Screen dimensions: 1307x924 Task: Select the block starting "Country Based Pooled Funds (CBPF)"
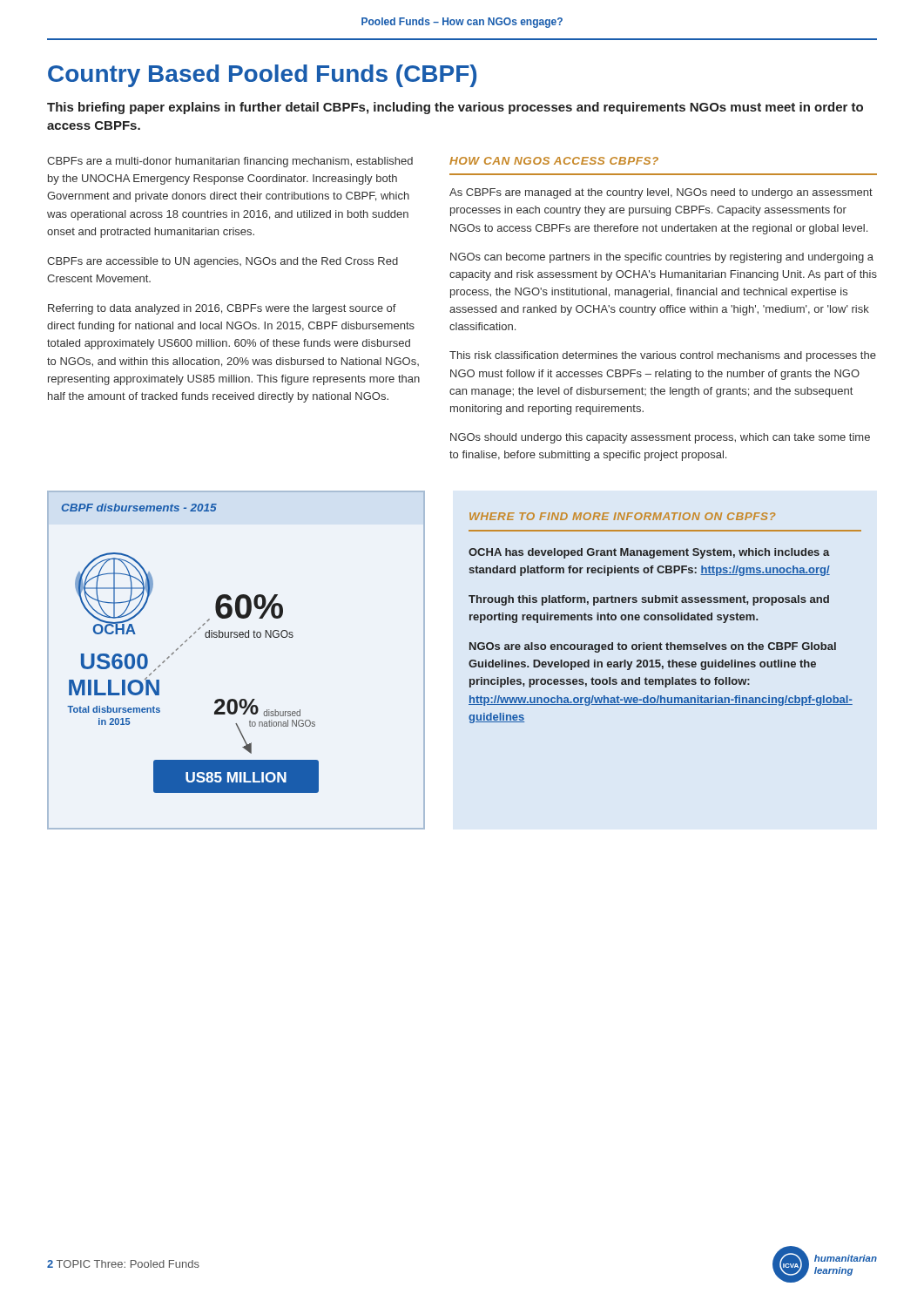coord(262,74)
